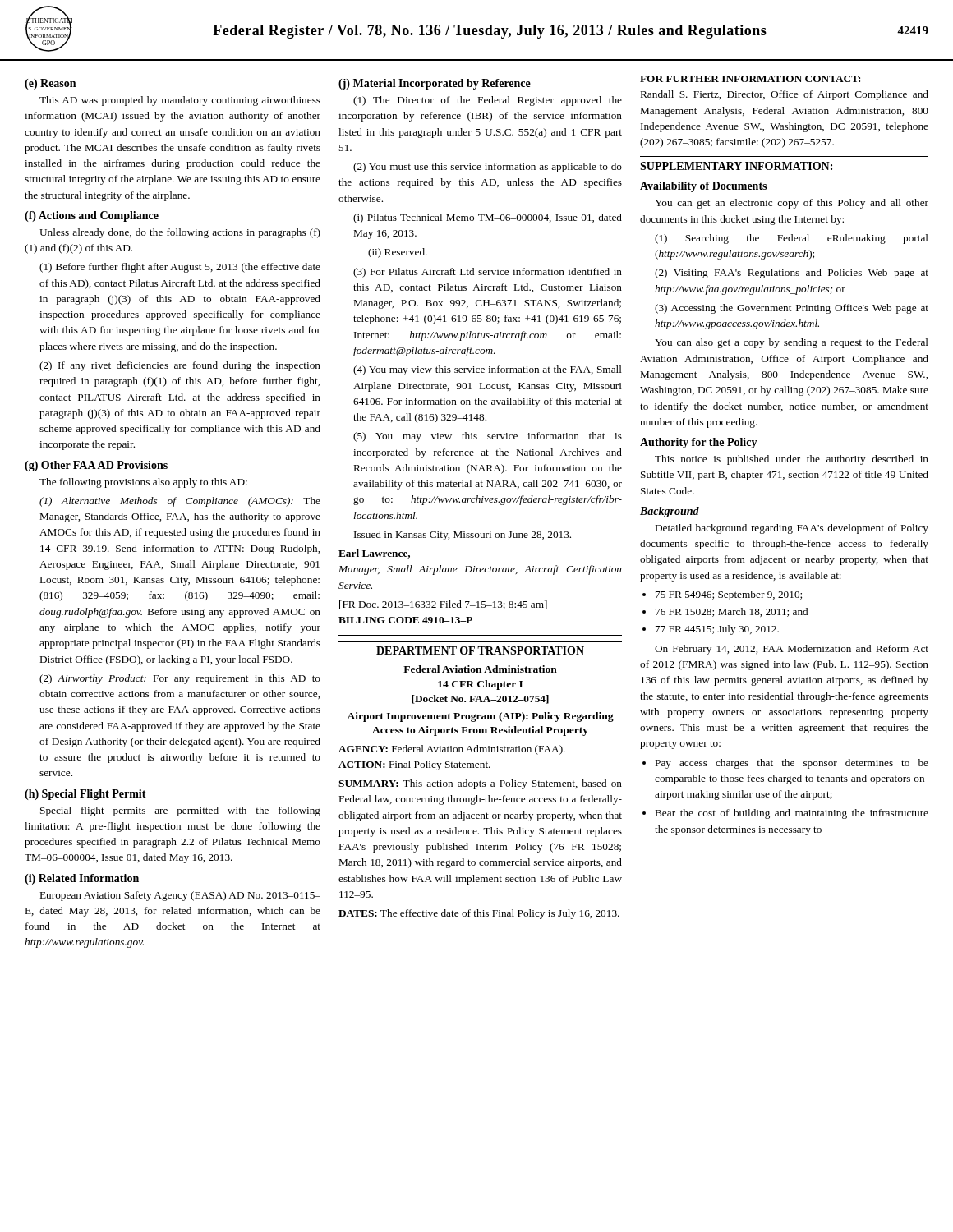The height and width of the screenshot is (1232, 953).
Task: Navigate to the region starting "Authority for the"
Action: (699, 442)
